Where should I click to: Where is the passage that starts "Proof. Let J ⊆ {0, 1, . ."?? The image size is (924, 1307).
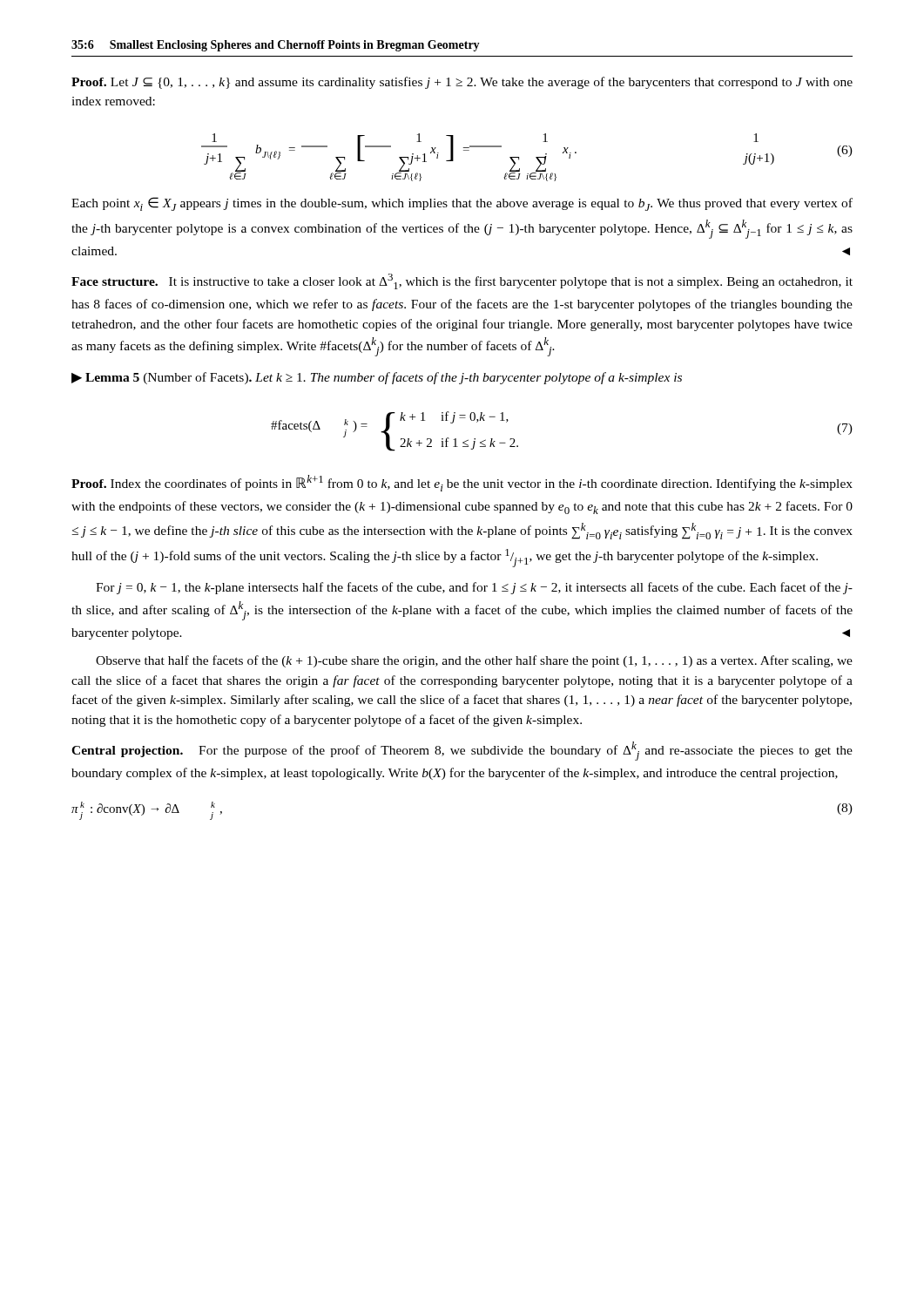pos(462,92)
